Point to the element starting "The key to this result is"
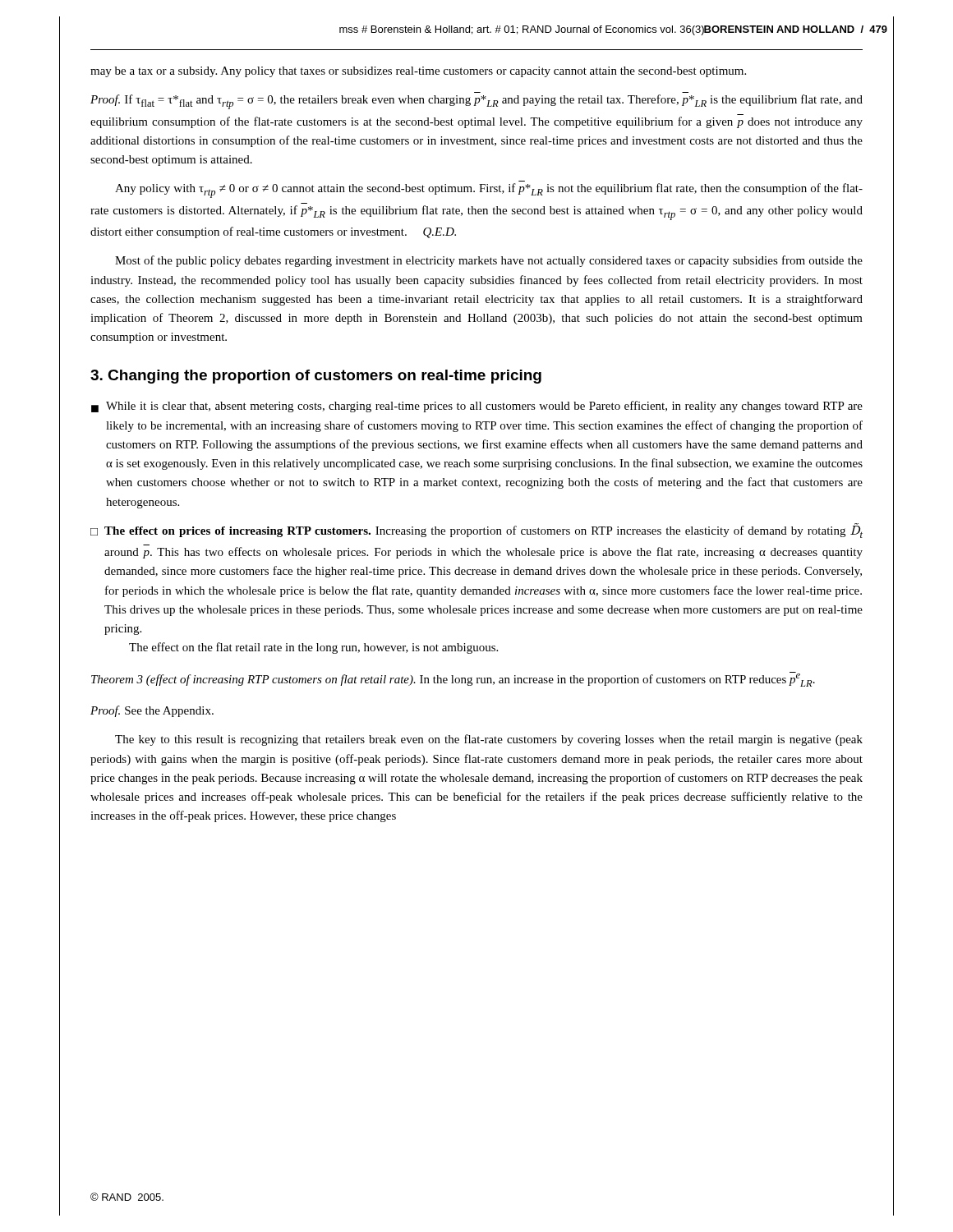Image resolution: width=953 pixels, height=1232 pixels. [x=476, y=778]
